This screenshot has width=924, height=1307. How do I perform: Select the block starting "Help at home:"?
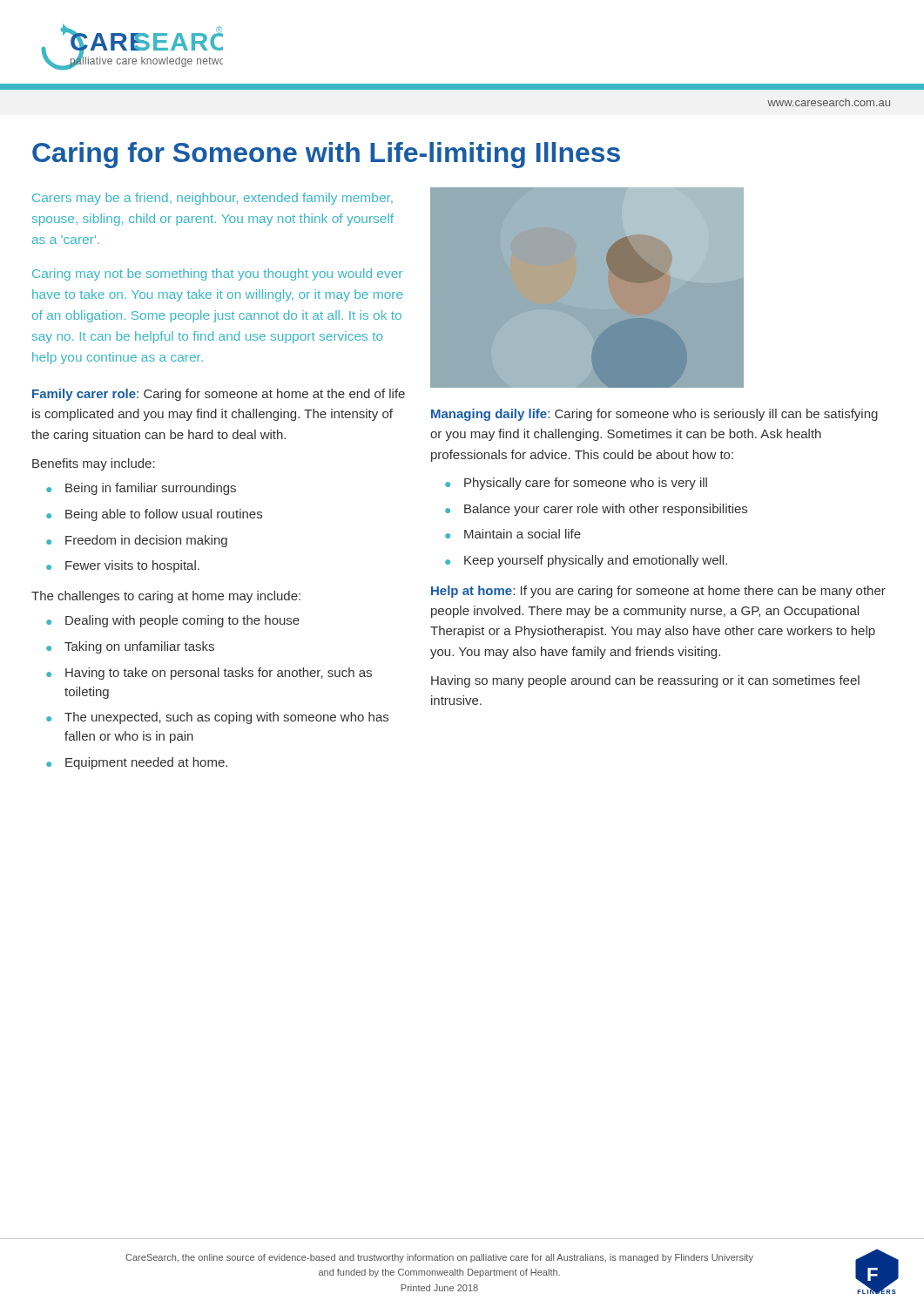point(658,621)
